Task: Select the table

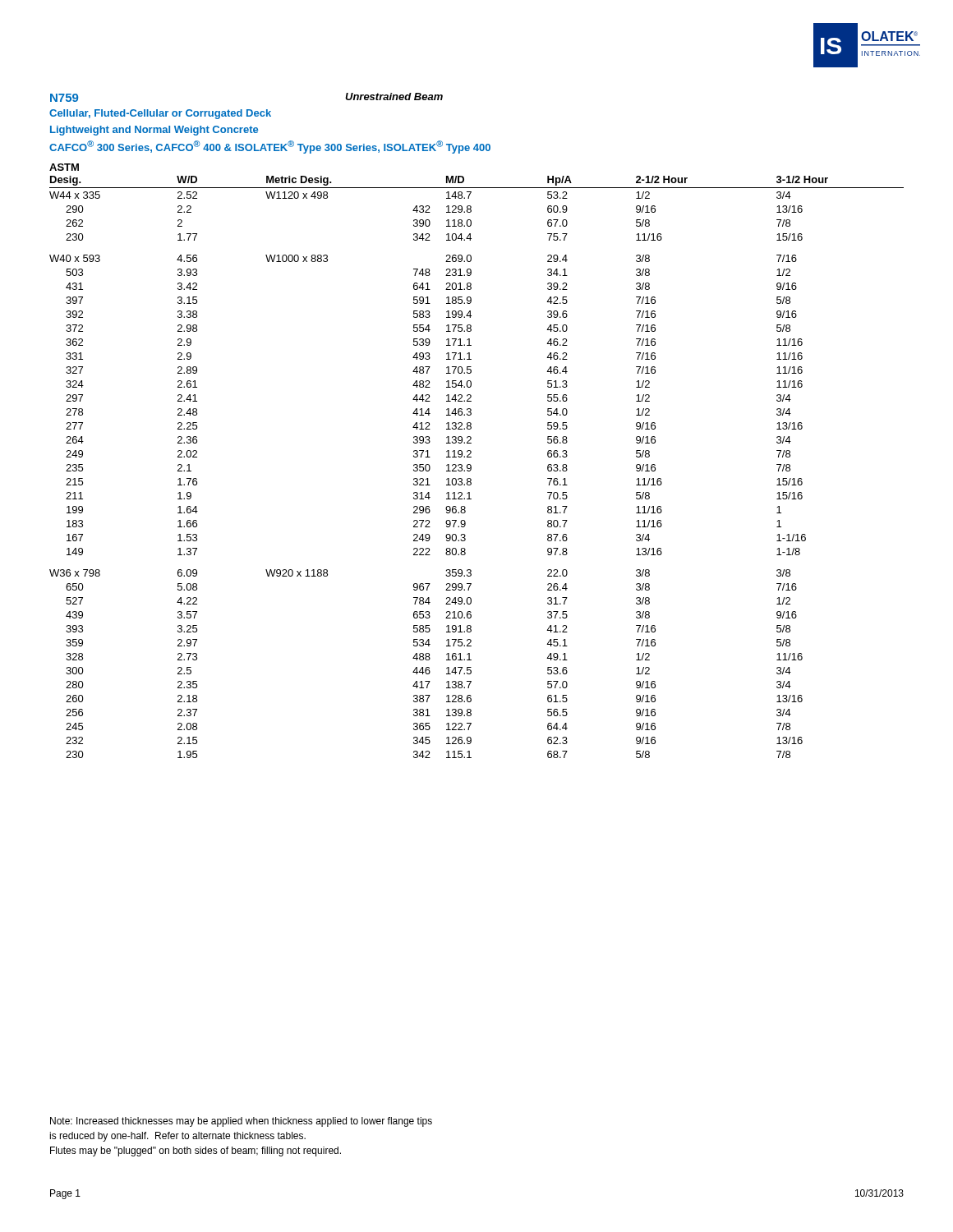Action: [476, 461]
